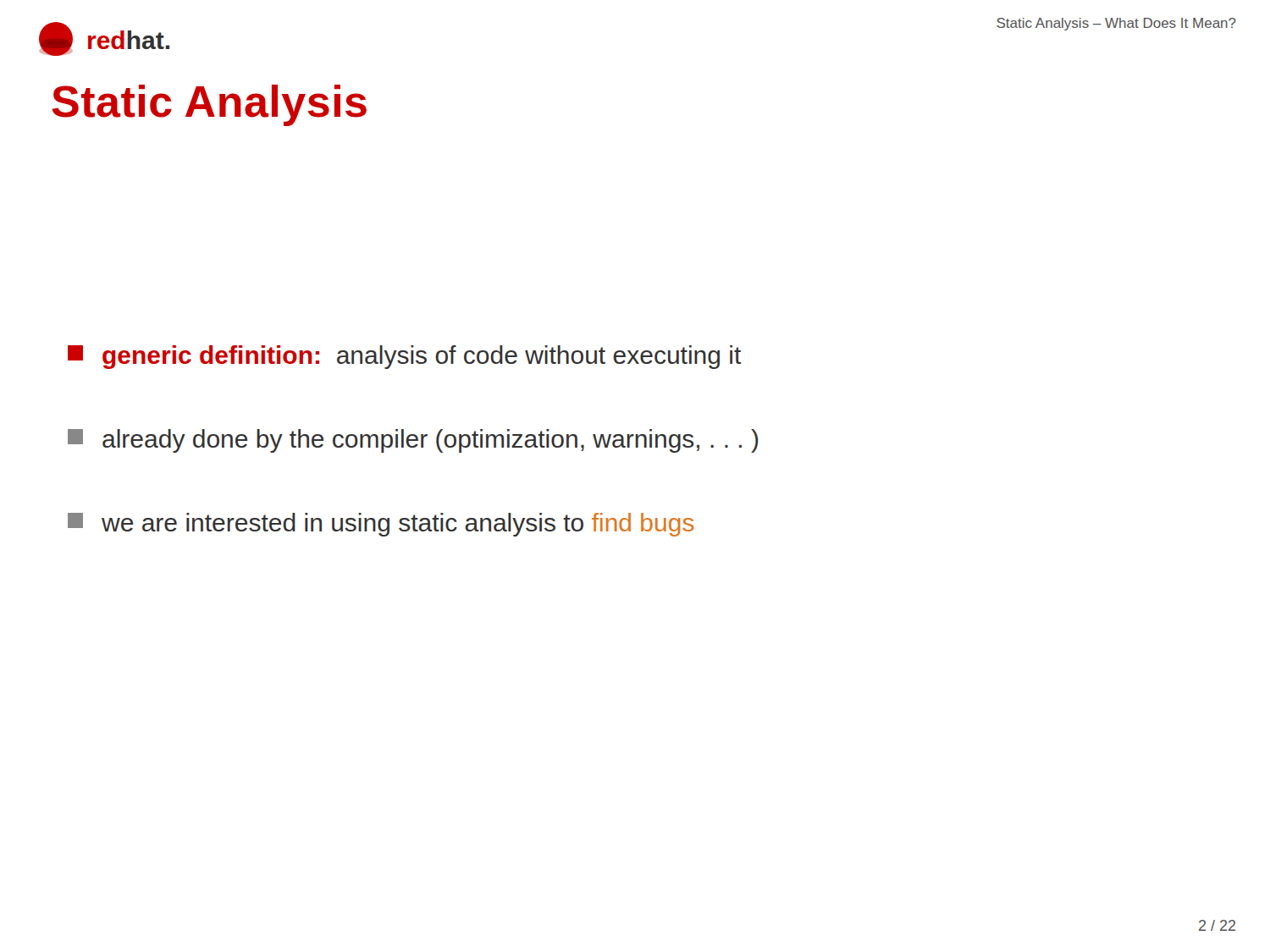Locate a logo
Viewport: 1270px width, 952px height.
[102, 41]
